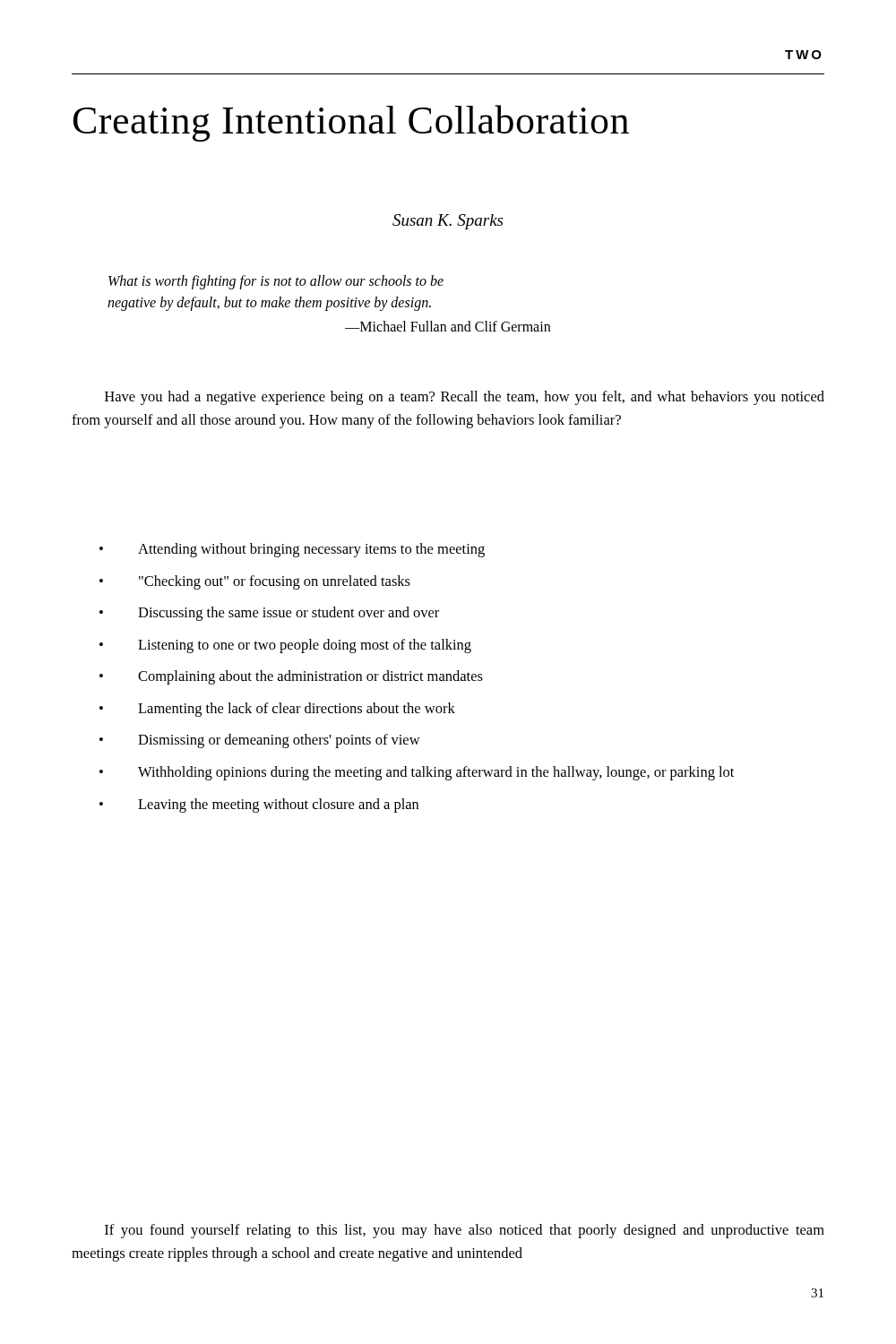Viewport: 896px width, 1344px height.
Task: Select the list item containing "• Dismissing or demeaning others' points of"
Action: pos(260,741)
